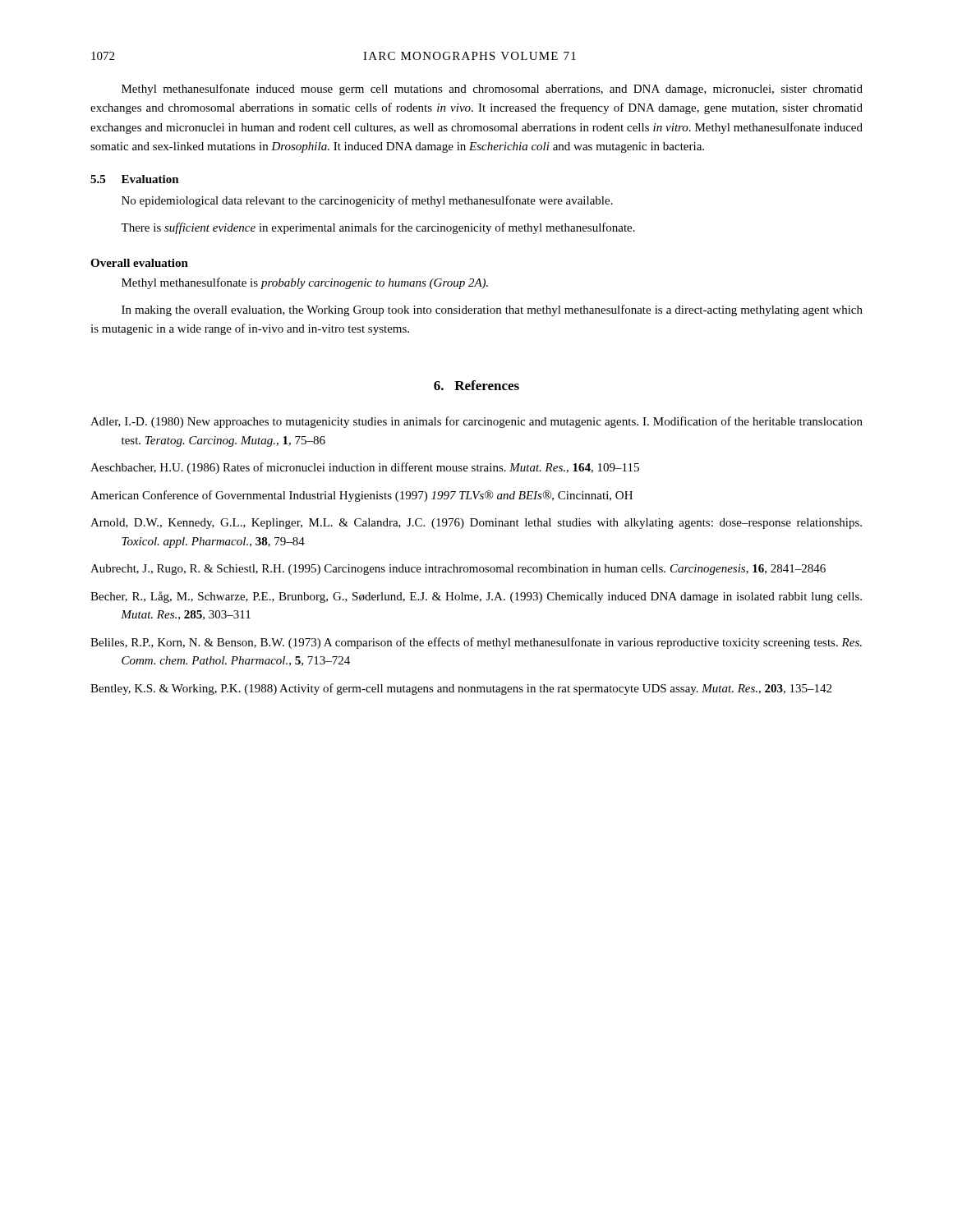The image size is (953, 1232).
Task: Click on the passage starting "Adler, I.-D. (1980) New approaches to mutagenicity studies"
Action: [476, 431]
